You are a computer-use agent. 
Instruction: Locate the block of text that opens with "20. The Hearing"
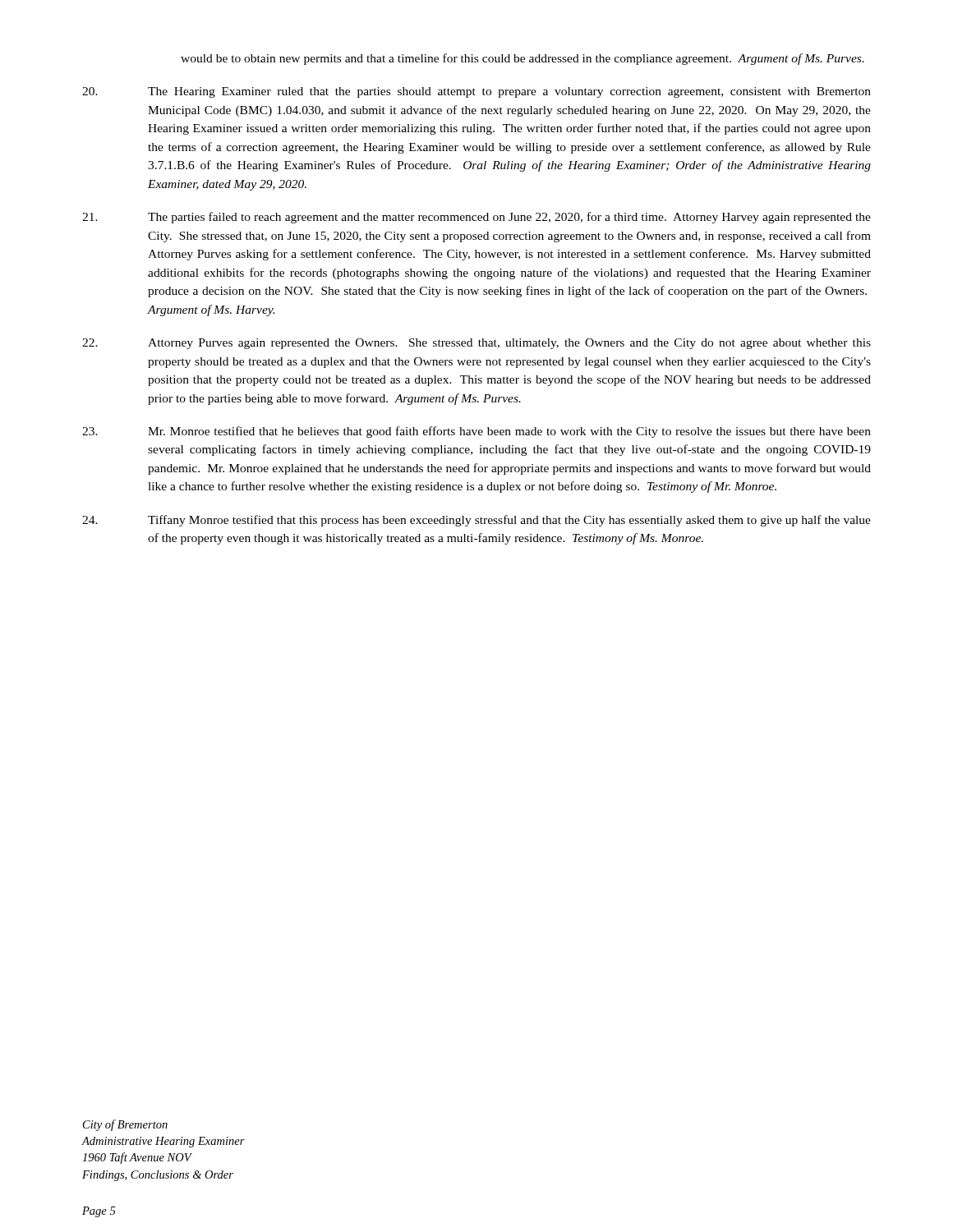[x=476, y=138]
